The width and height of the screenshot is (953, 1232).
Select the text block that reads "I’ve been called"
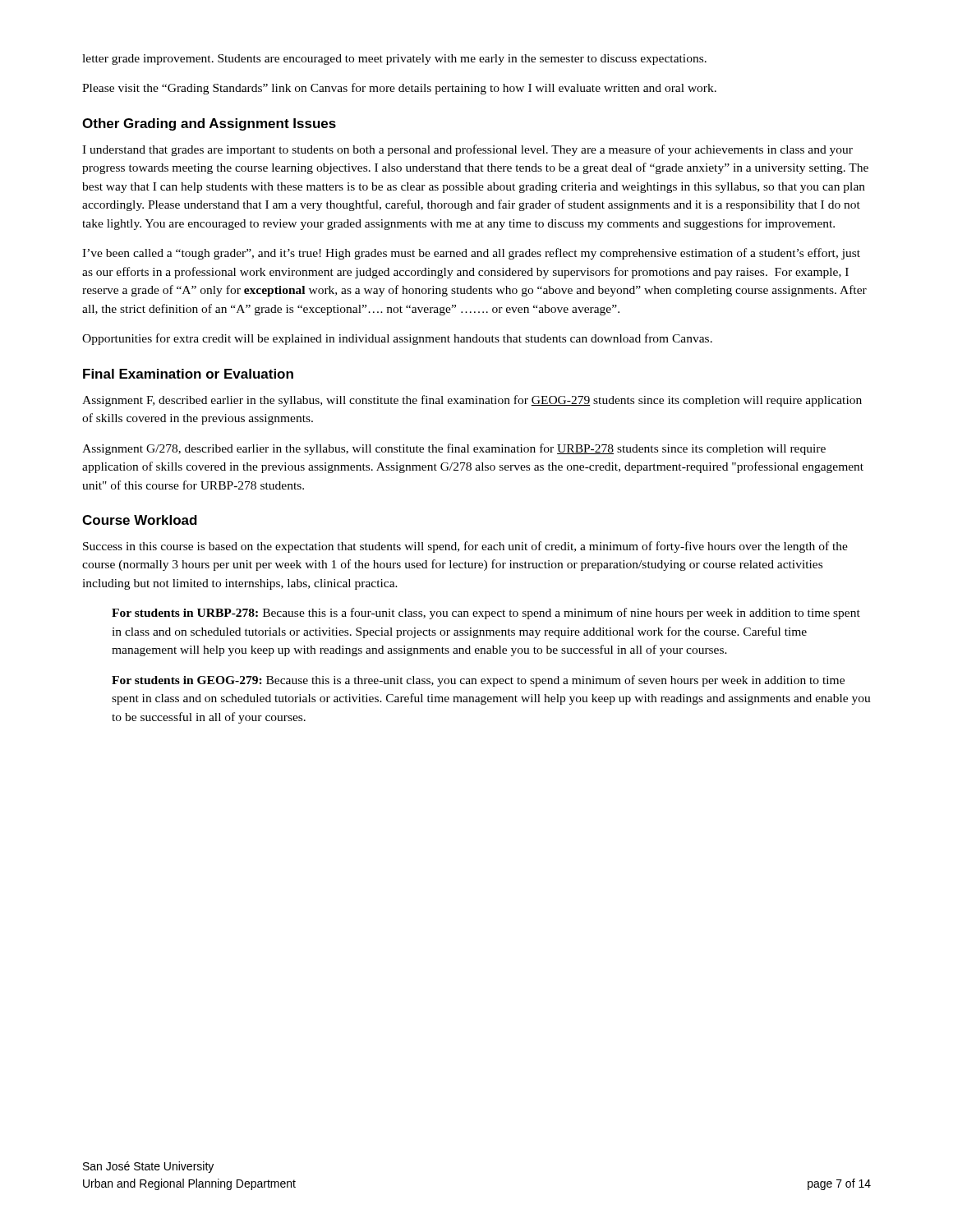tap(476, 281)
